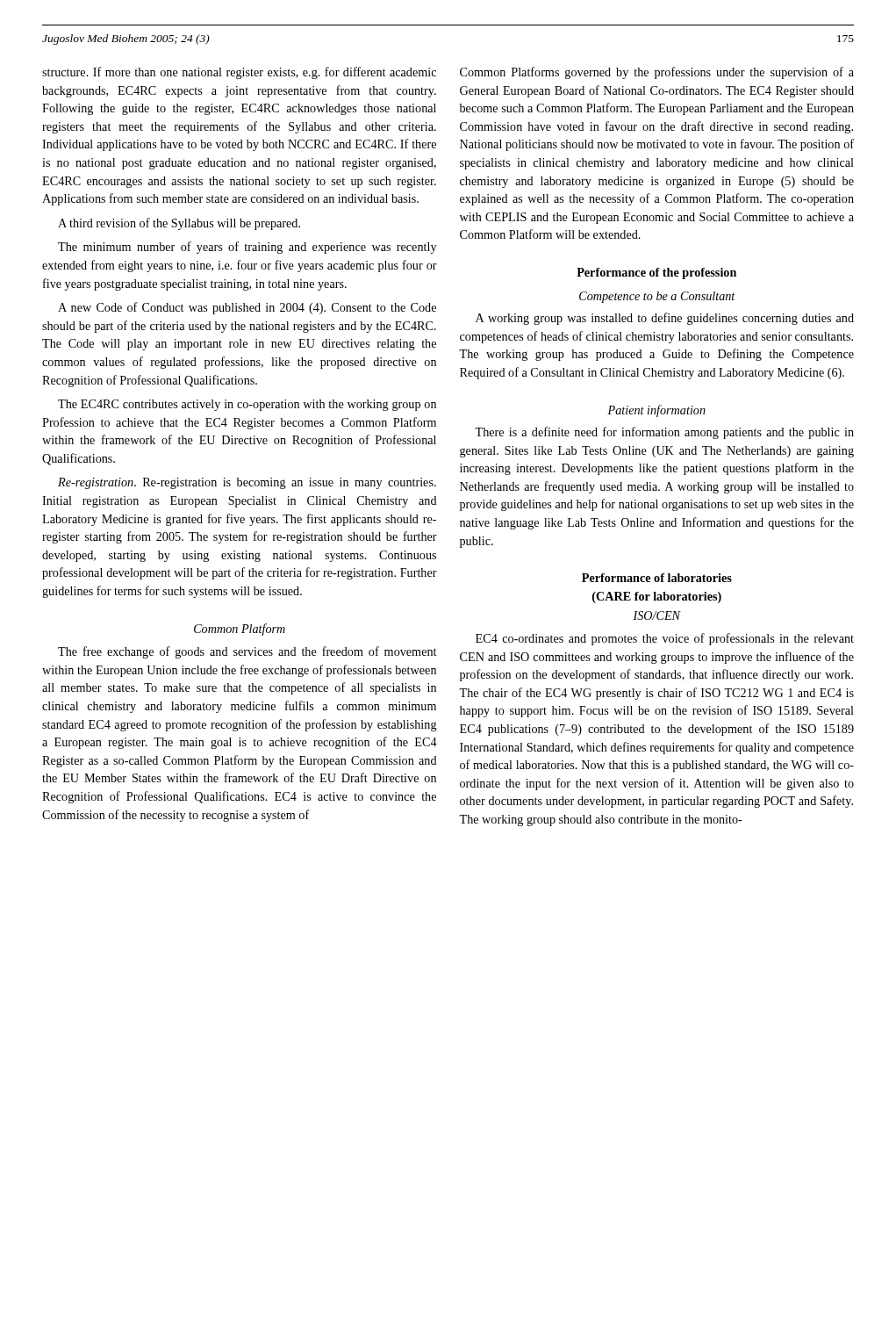The width and height of the screenshot is (896, 1317).
Task: Find the element starting "The minimum number of years of"
Action: (239, 265)
